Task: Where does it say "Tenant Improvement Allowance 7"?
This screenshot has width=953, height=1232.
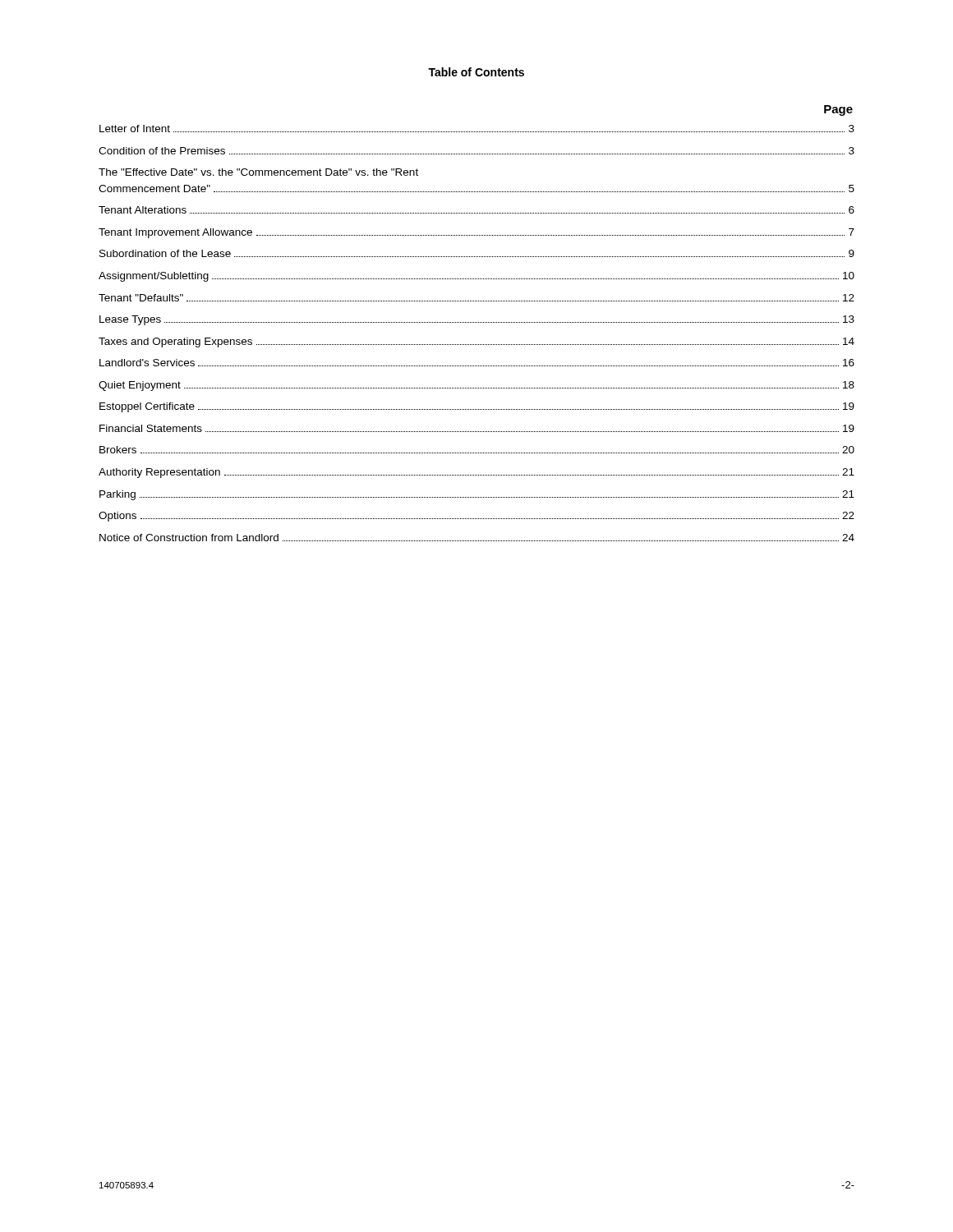Action: [x=476, y=232]
